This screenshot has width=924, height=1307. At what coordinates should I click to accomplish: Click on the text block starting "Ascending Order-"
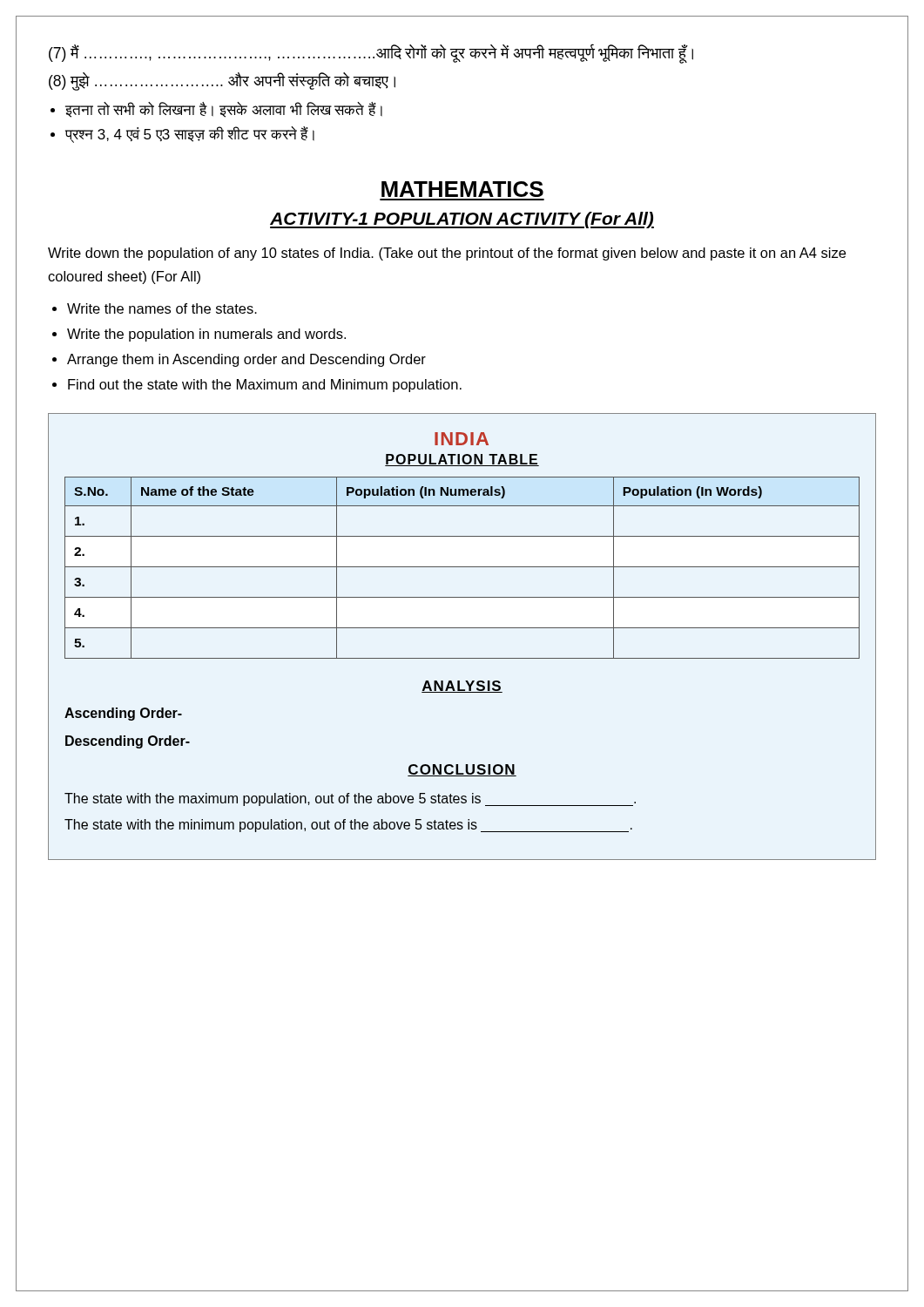coord(123,713)
